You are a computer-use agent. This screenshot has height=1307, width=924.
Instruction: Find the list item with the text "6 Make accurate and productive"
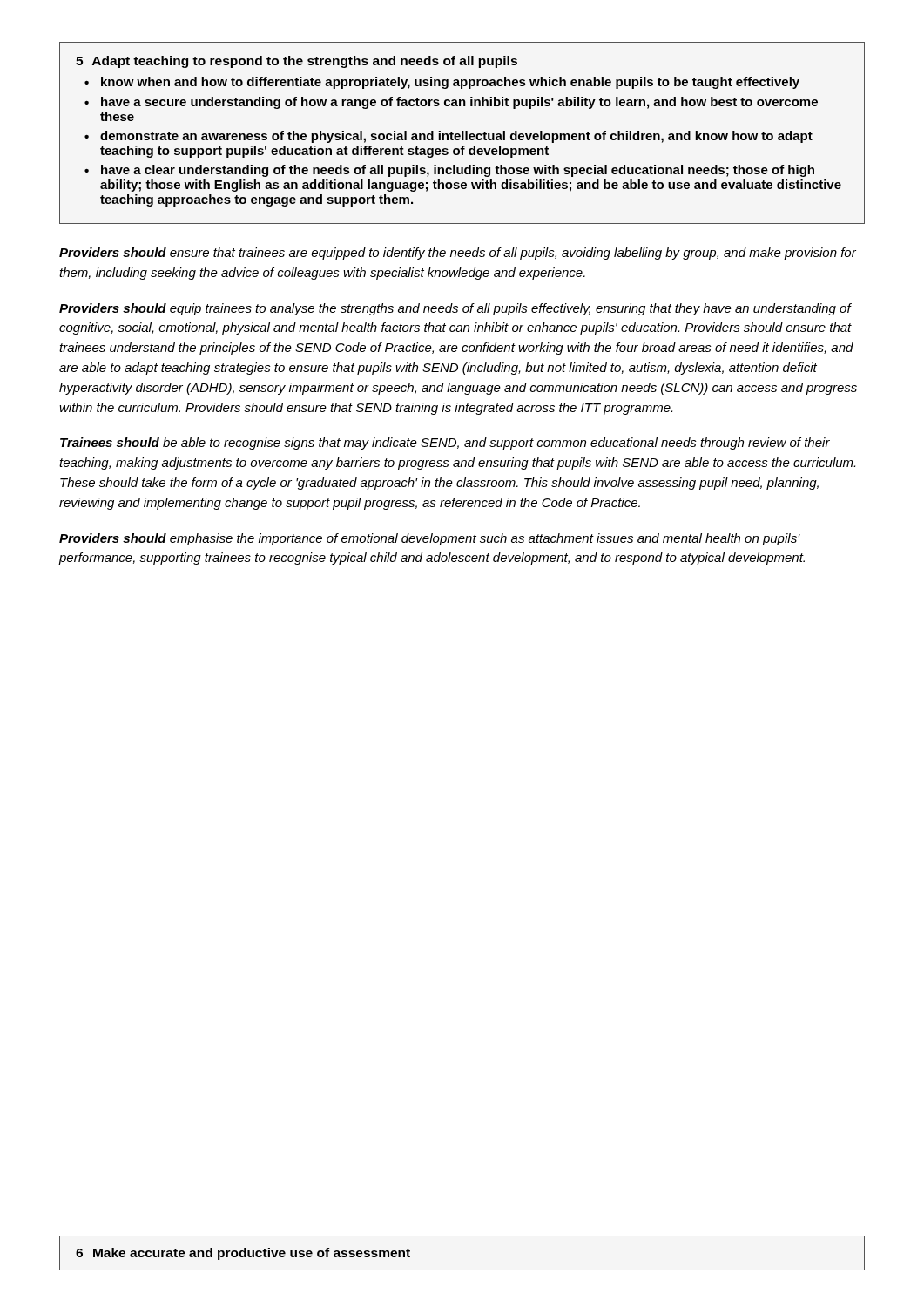pyautogui.click(x=243, y=1253)
